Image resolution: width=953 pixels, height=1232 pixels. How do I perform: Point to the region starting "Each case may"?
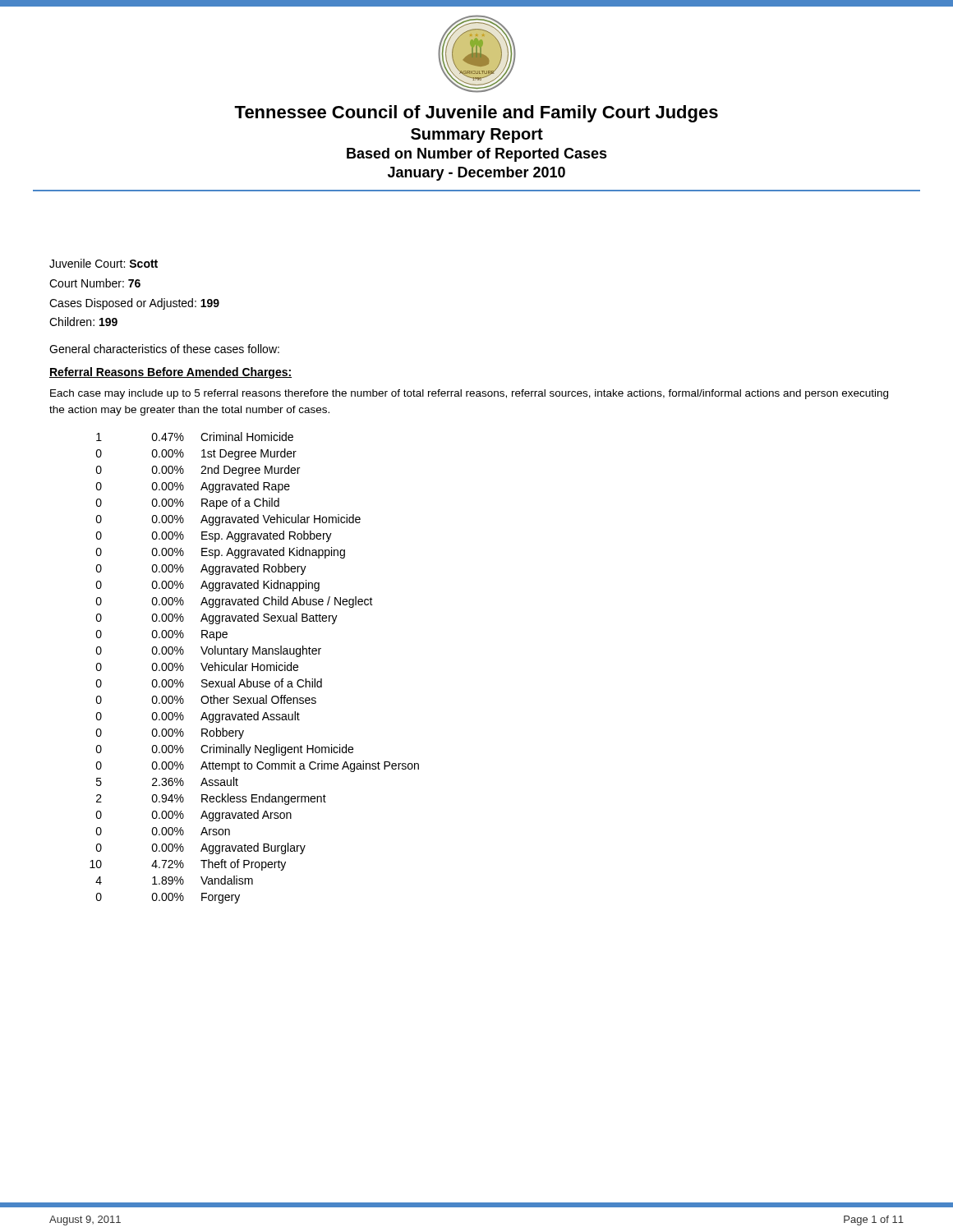pos(469,401)
